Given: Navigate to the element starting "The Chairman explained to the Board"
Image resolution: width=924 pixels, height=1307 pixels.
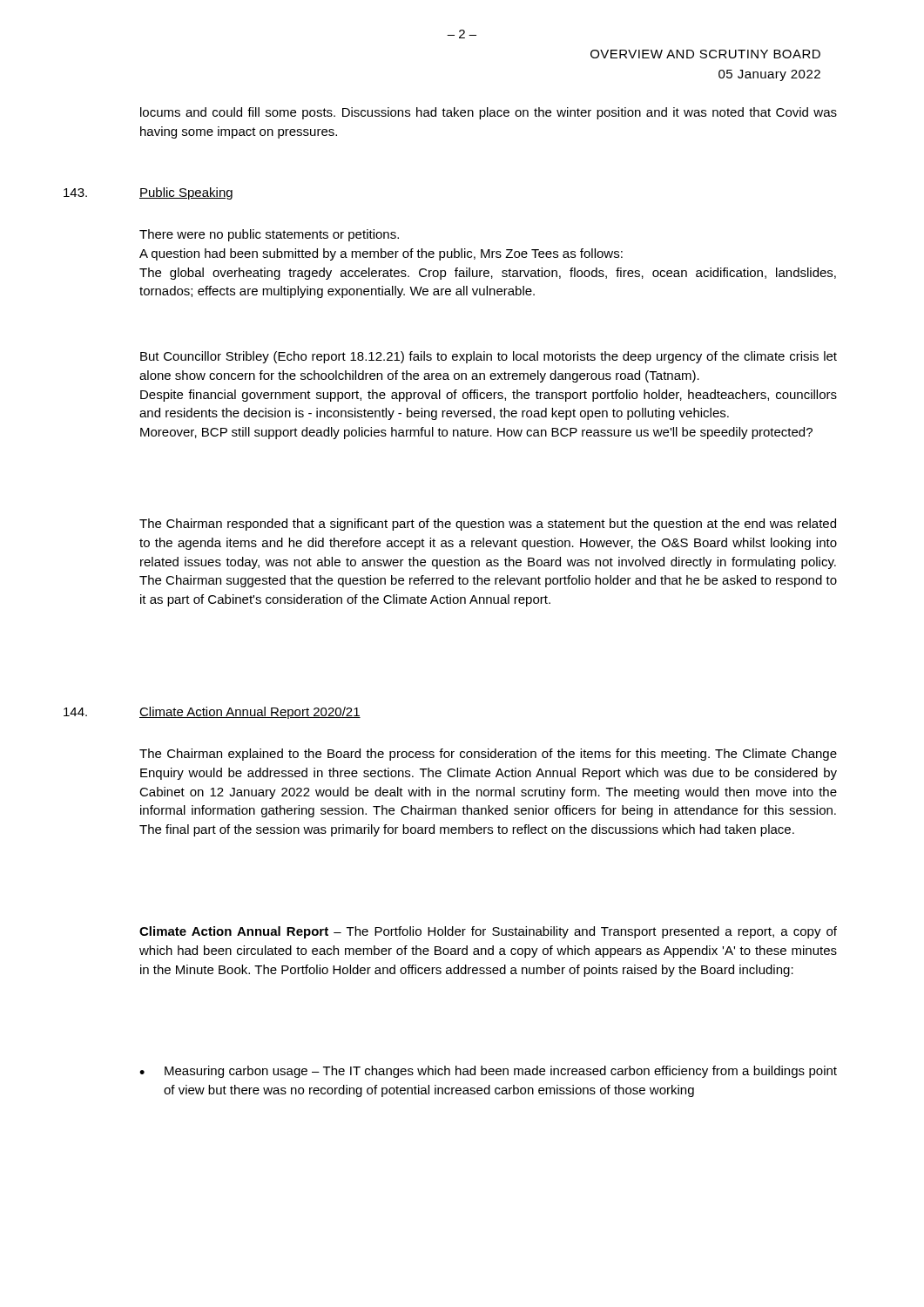Looking at the screenshot, I should tap(488, 791).
